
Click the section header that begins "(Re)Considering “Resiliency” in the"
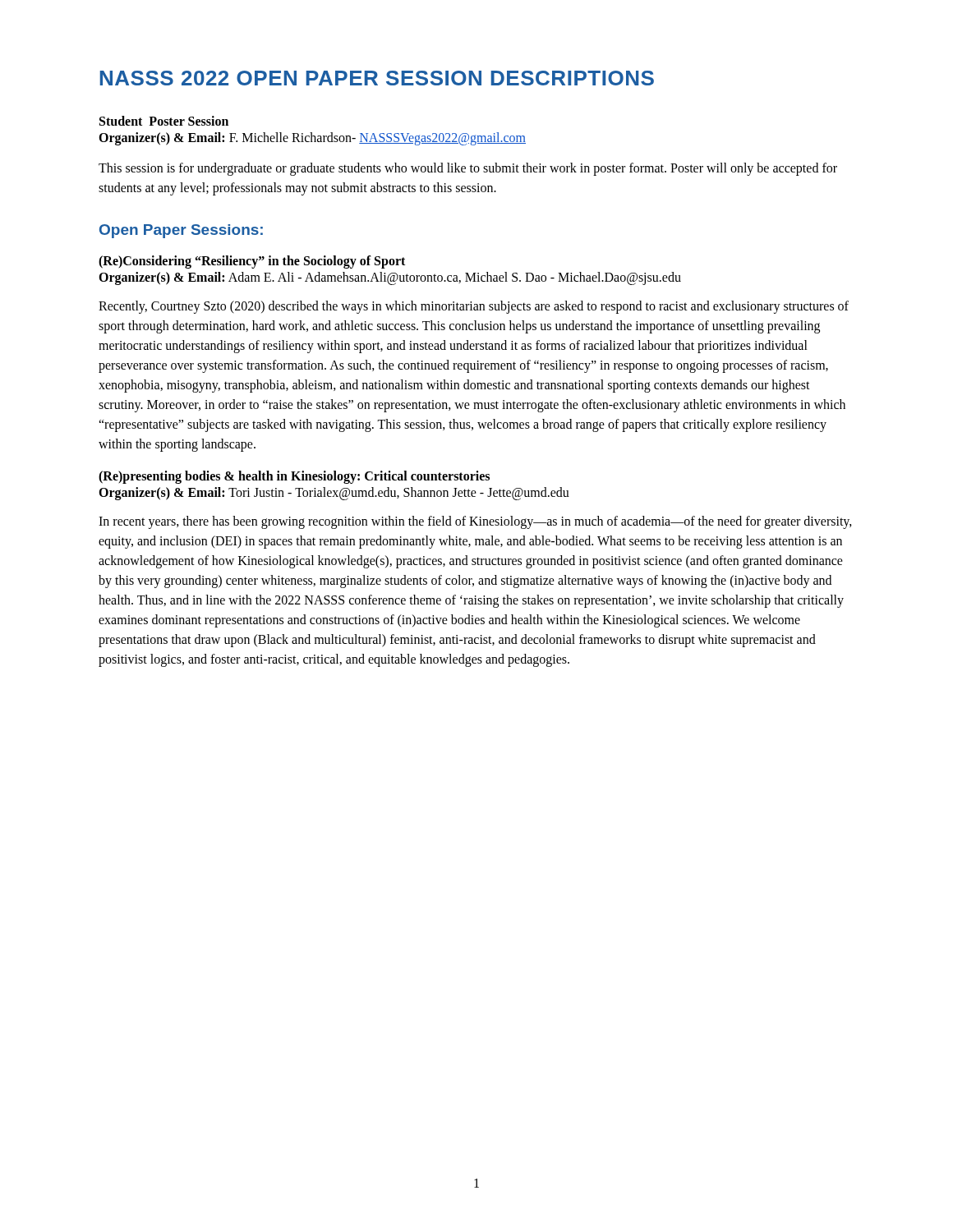point(476,261)
